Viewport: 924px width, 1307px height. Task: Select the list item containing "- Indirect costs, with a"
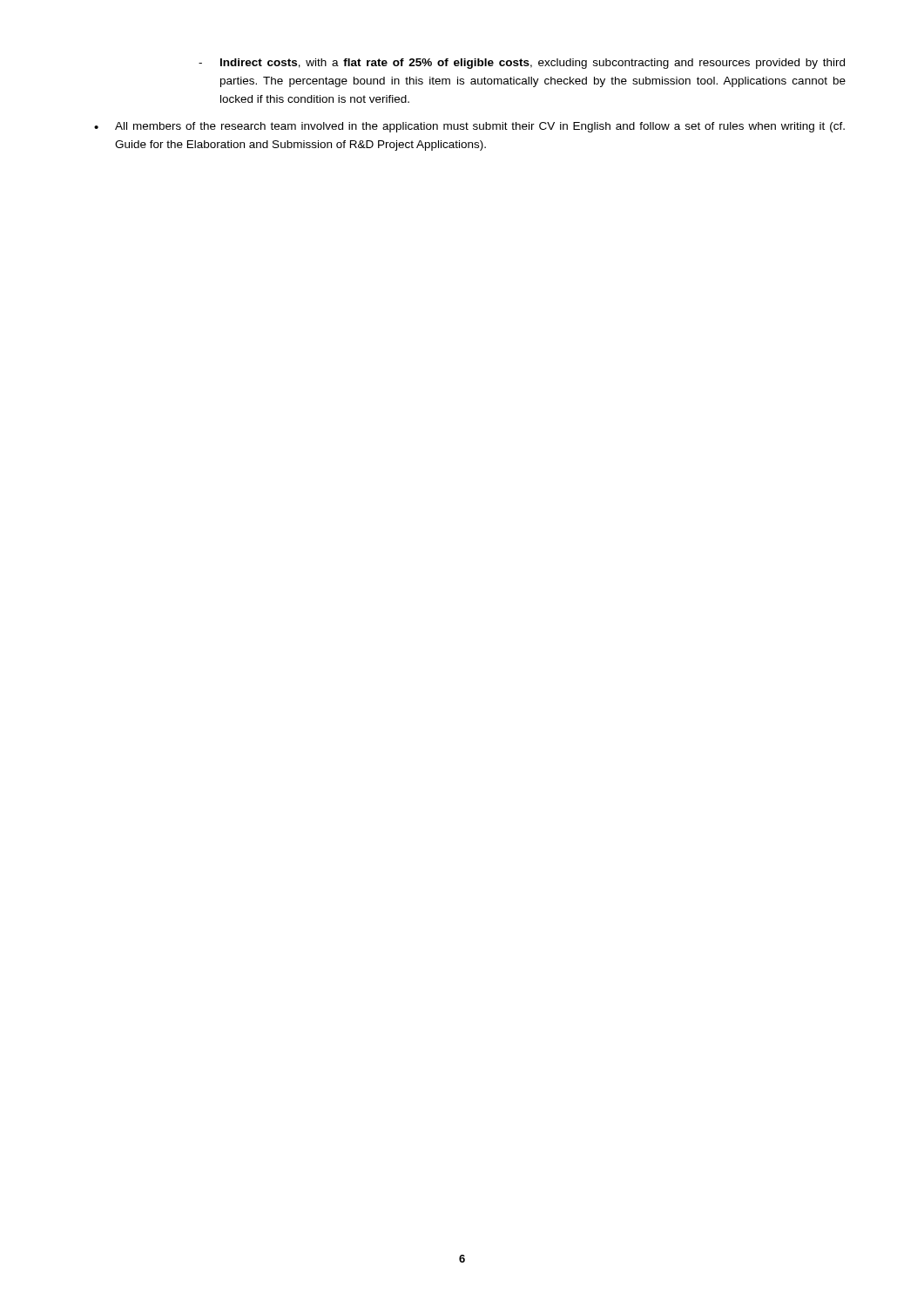[x=522, y=81]
